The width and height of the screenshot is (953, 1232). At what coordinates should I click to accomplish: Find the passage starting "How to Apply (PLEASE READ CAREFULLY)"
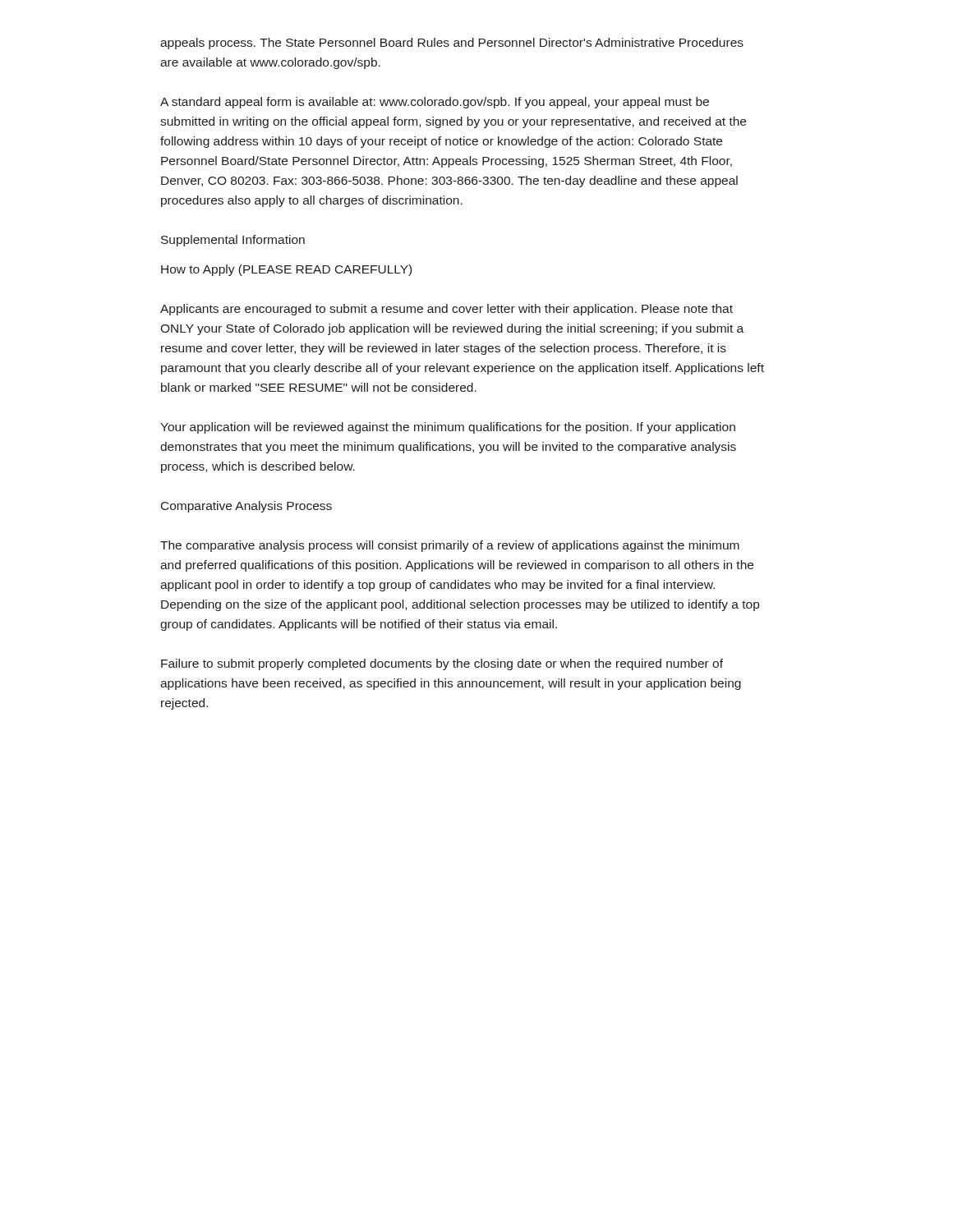[286, 269]
